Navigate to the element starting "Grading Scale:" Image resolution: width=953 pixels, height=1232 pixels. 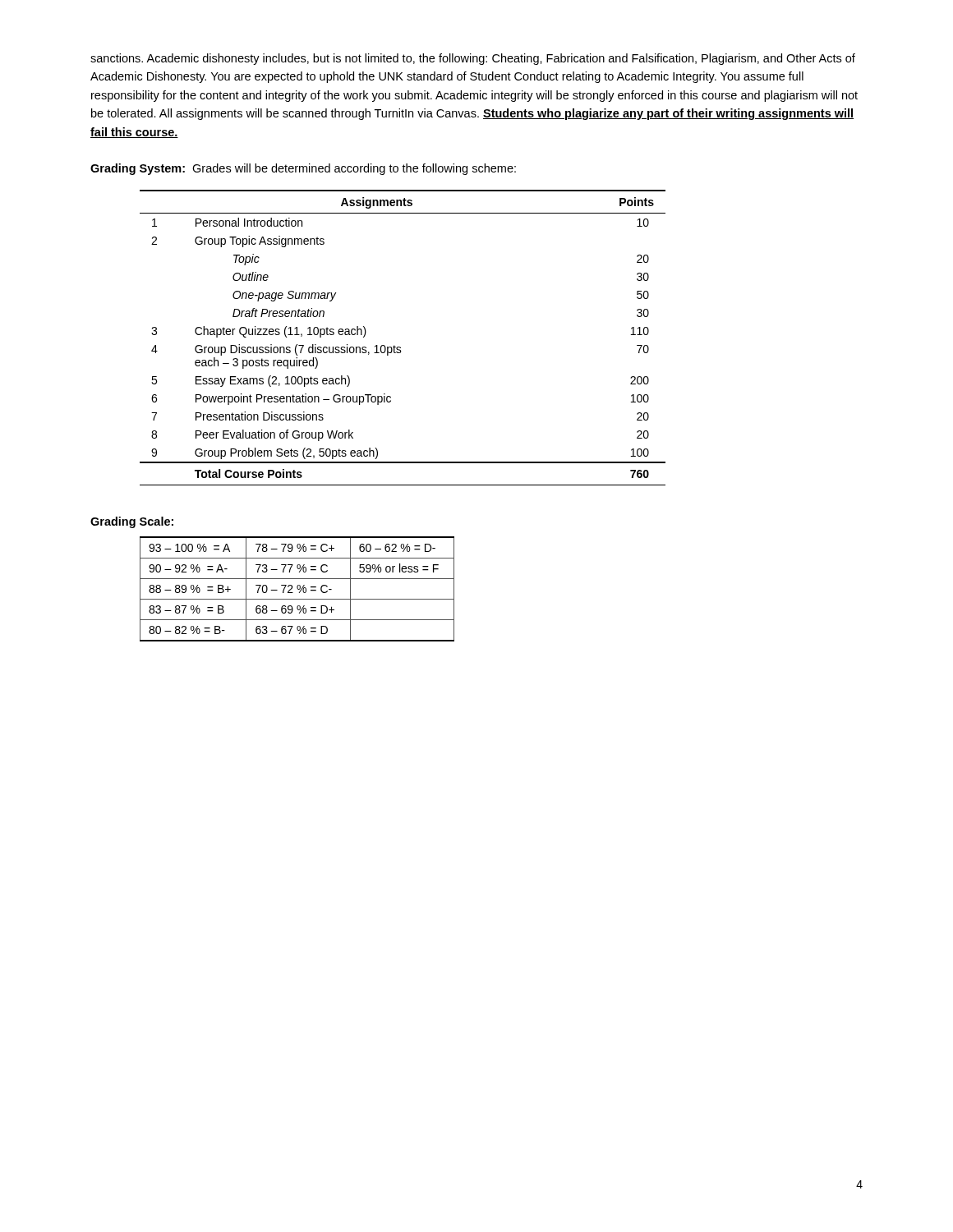[132, 521]
